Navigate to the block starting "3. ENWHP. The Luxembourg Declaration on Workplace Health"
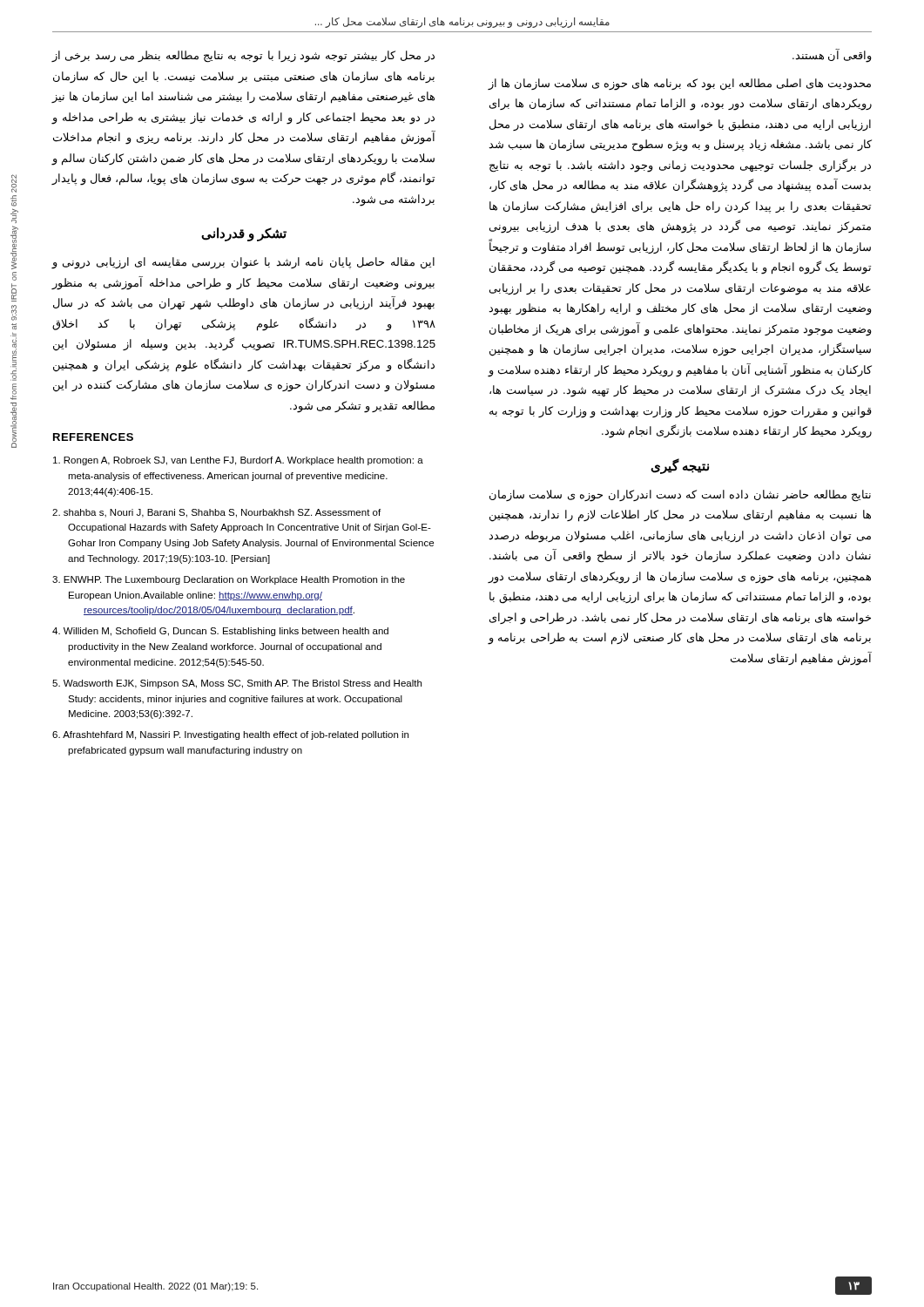Image resolution: width=924 pixels, height=1307 pixels. (229, 595)
